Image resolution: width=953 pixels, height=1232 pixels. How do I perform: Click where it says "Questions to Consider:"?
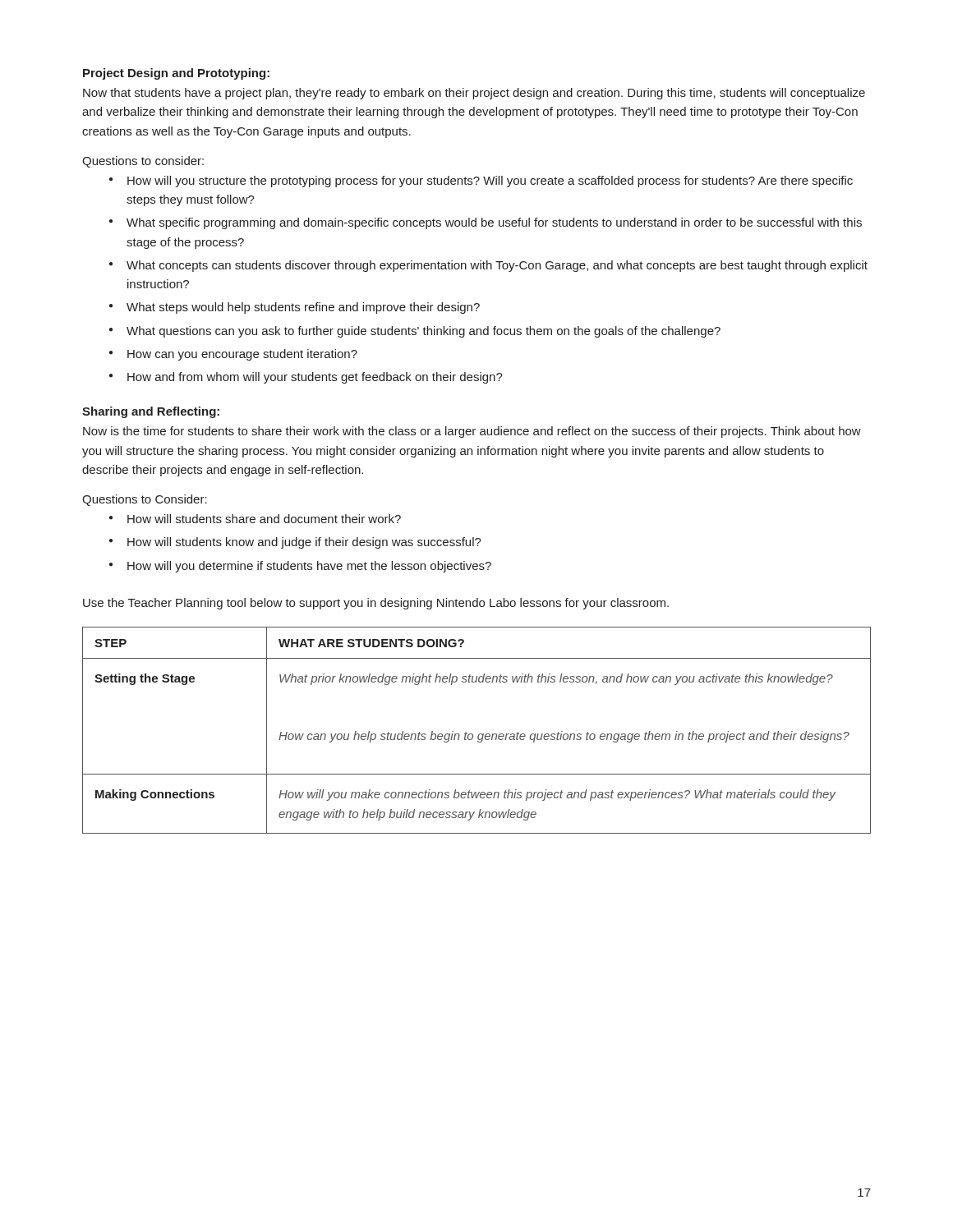click(x=145, y=499)
